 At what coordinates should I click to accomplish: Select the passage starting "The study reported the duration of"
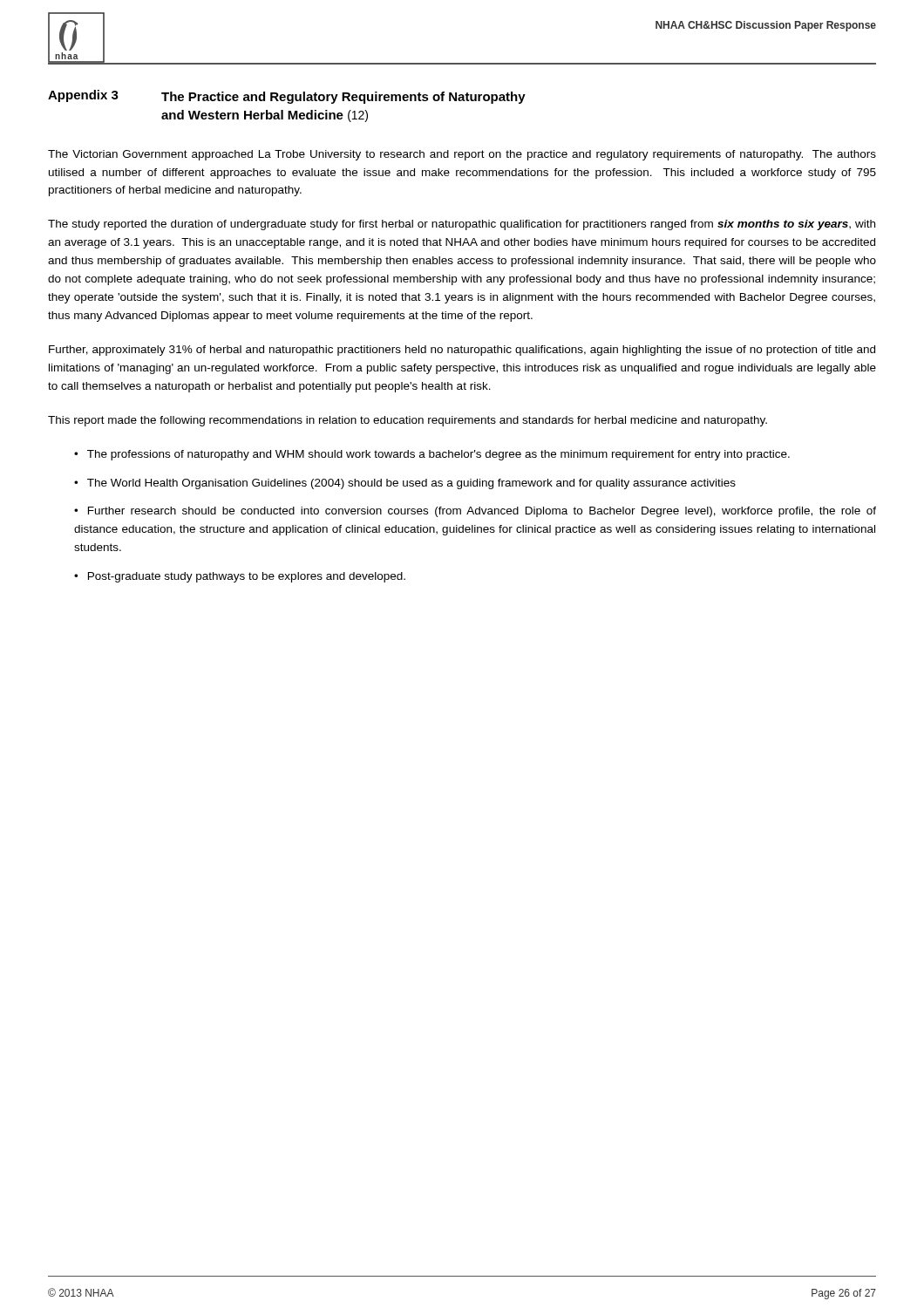click(462, 270)
